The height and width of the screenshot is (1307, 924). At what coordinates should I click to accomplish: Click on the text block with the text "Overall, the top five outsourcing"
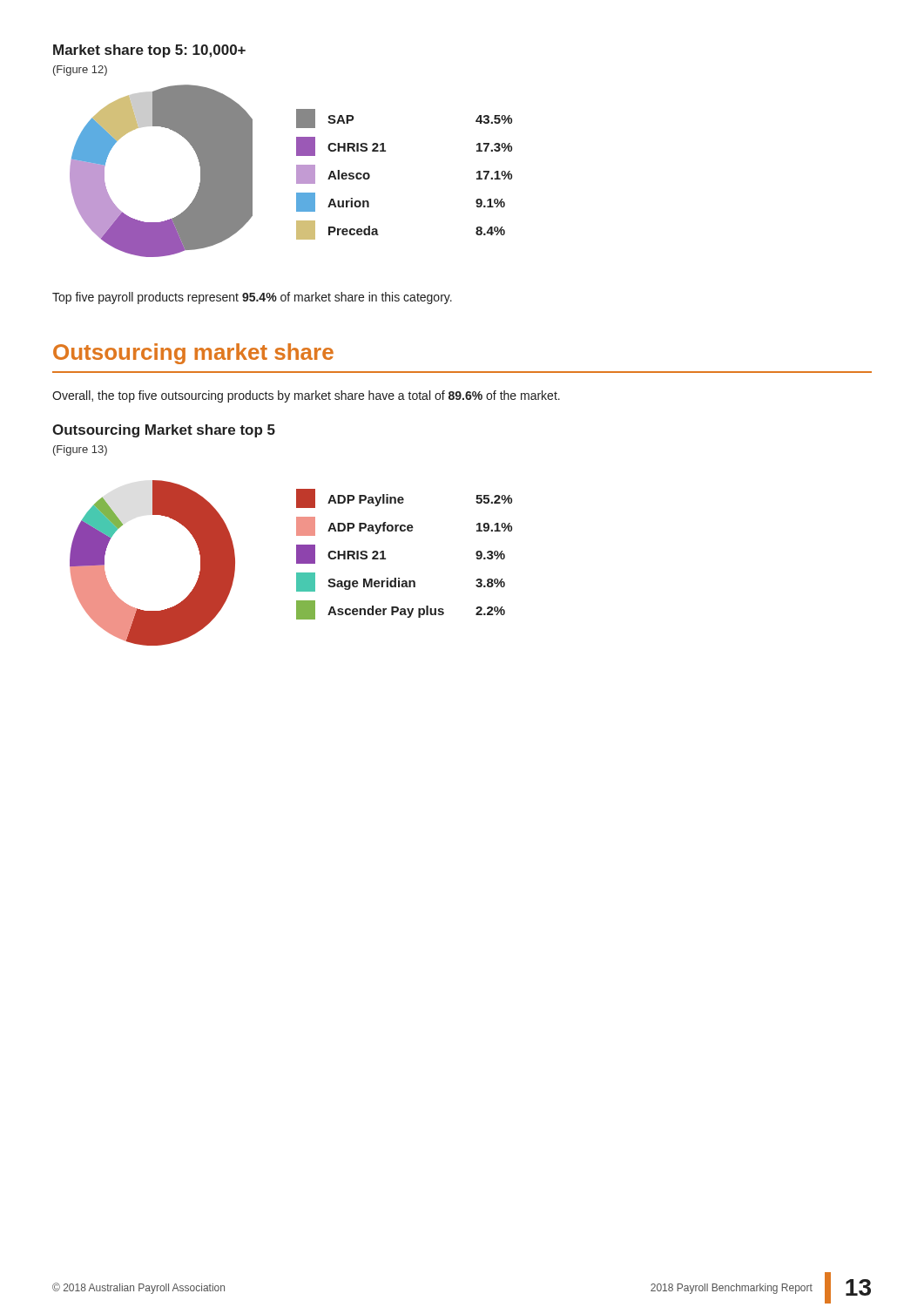[306, 396]
